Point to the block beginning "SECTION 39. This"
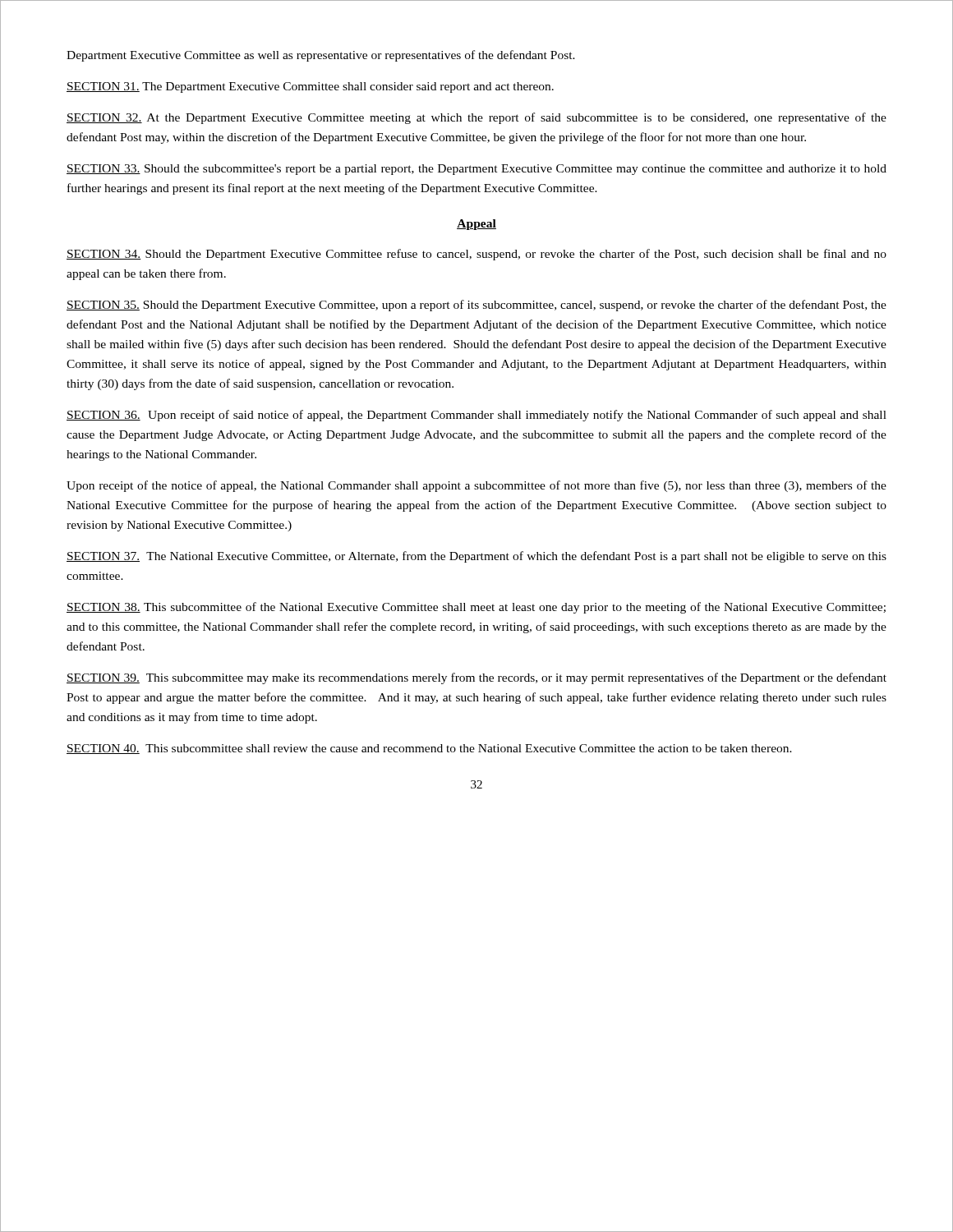This screenshot has width=953, height=1232. pyautogui.click(x=476, y=697)
